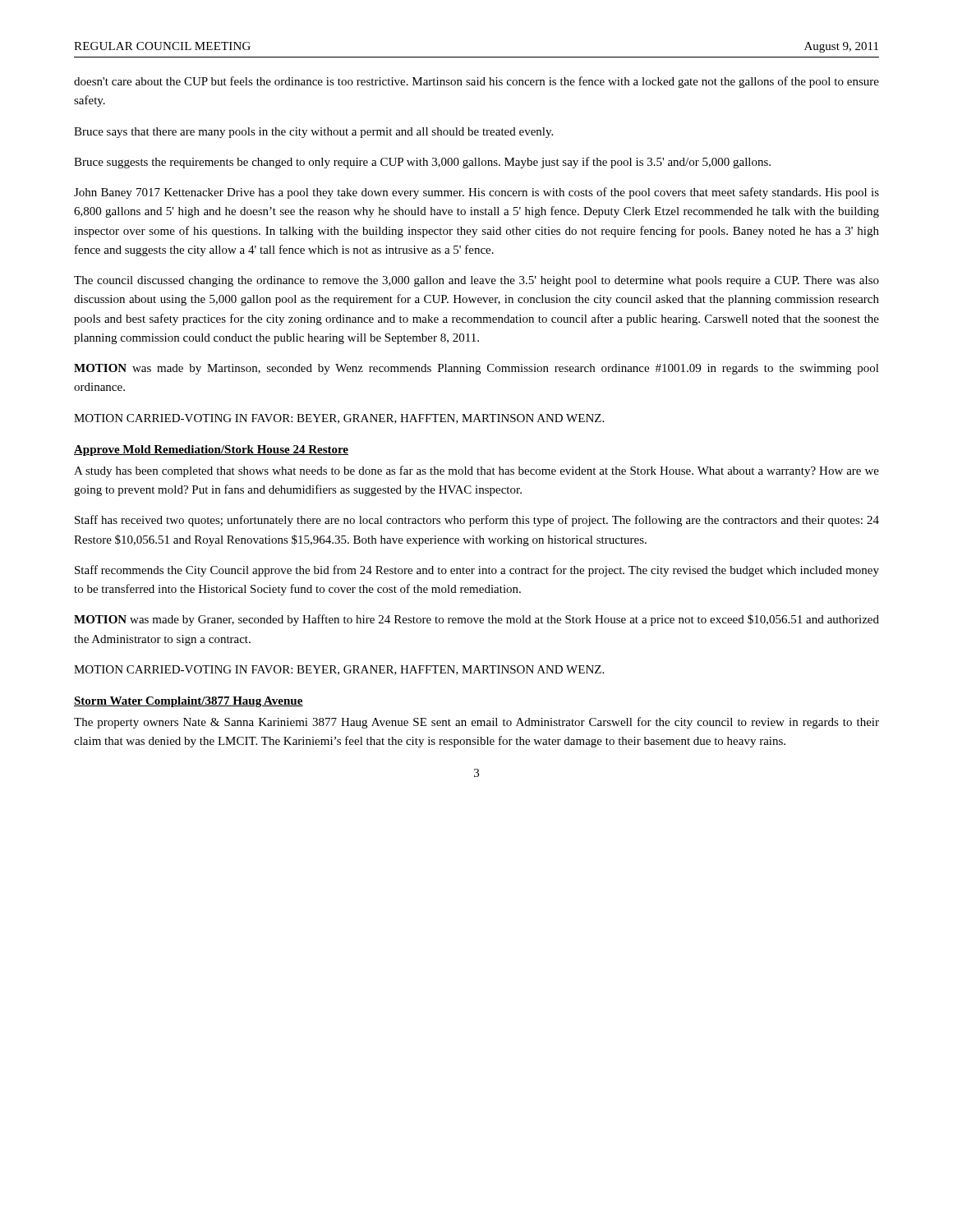Locate the block of text that opens with "Bruce suggests the requirements be"
Screen dimensions: 1232x953
(x=423, y=162)
